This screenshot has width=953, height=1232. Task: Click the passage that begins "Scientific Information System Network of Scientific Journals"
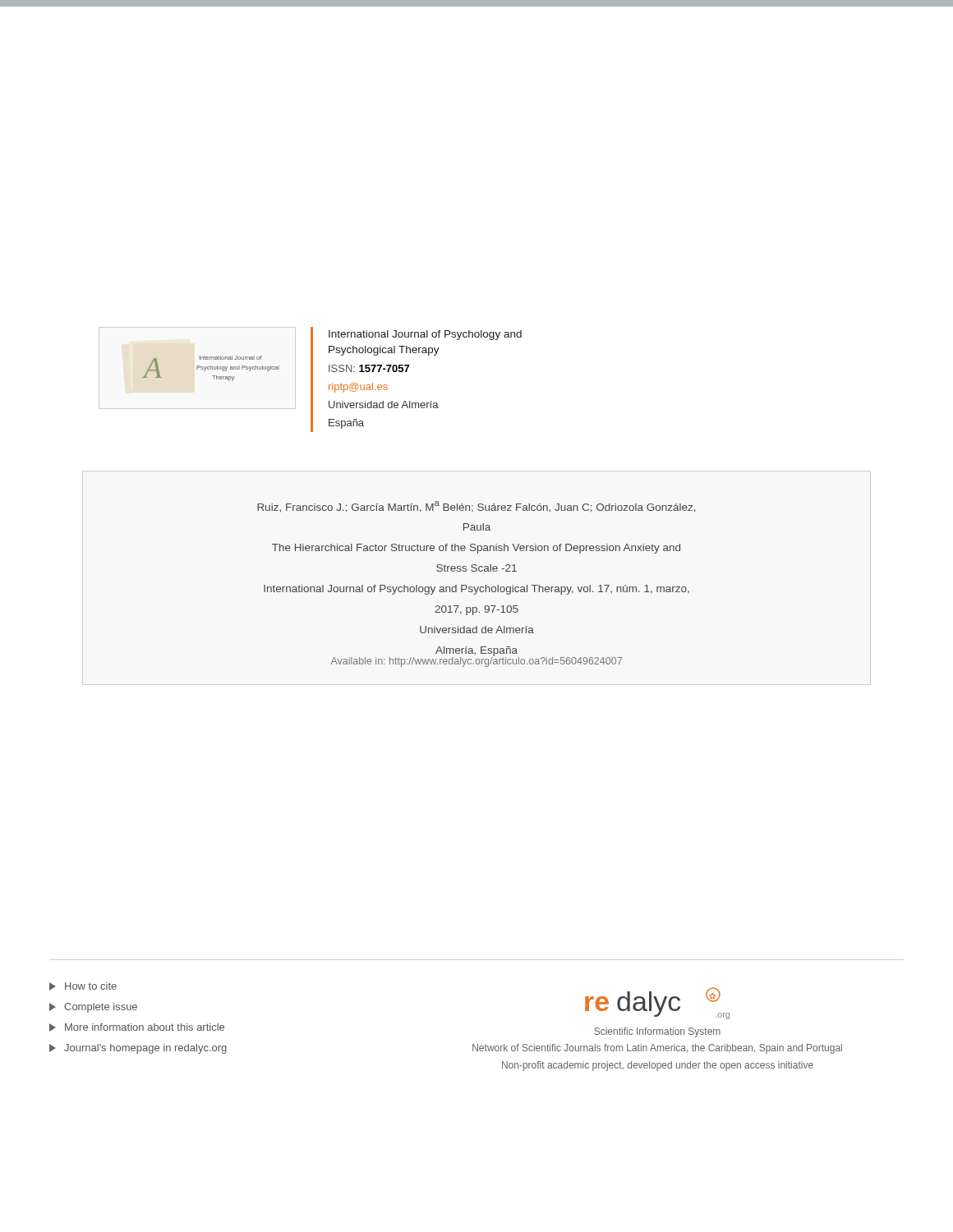point(657,1048)
